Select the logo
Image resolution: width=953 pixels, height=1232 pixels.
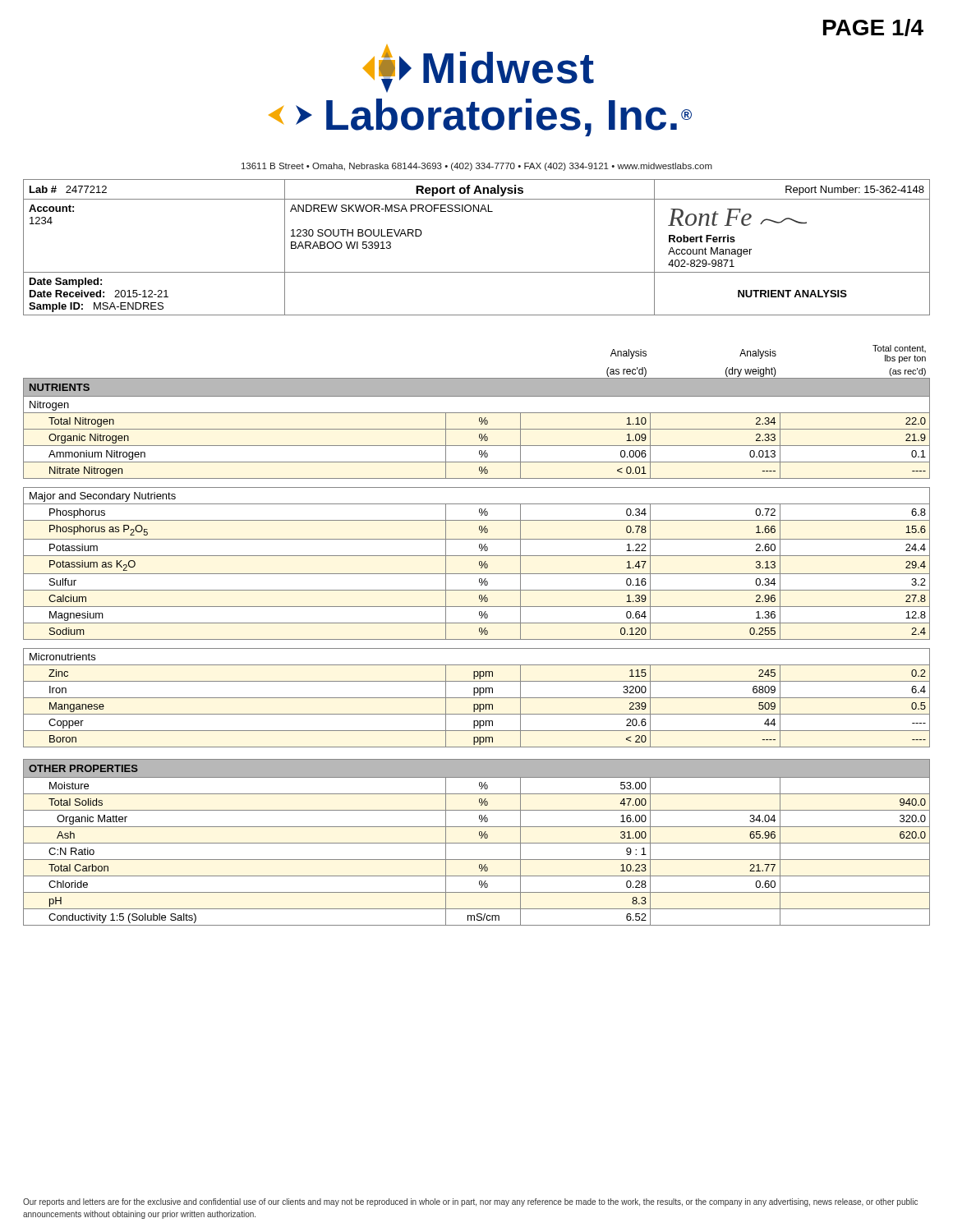tap(476, 90)
